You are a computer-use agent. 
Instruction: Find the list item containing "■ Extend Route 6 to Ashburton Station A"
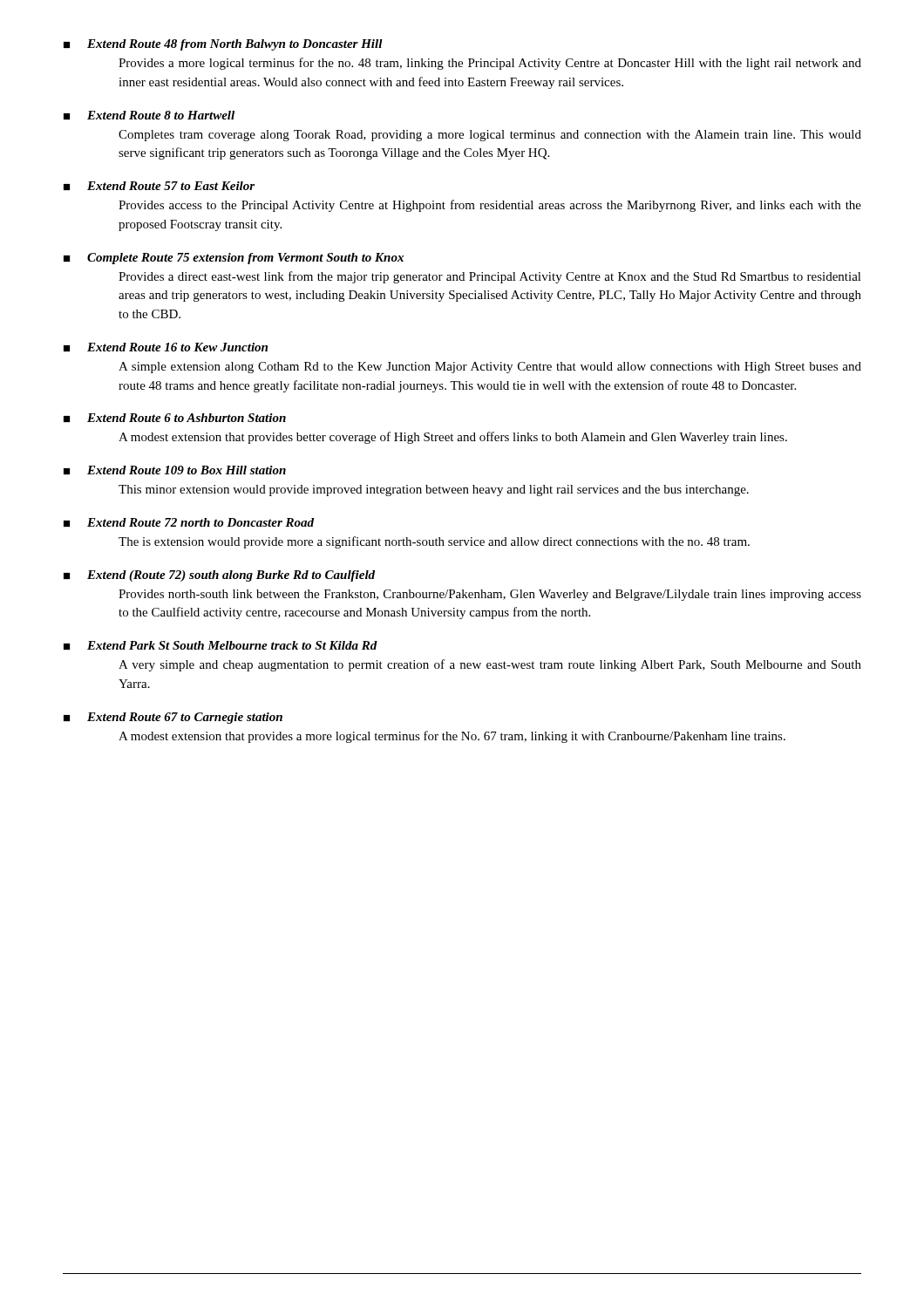[462, 429]
